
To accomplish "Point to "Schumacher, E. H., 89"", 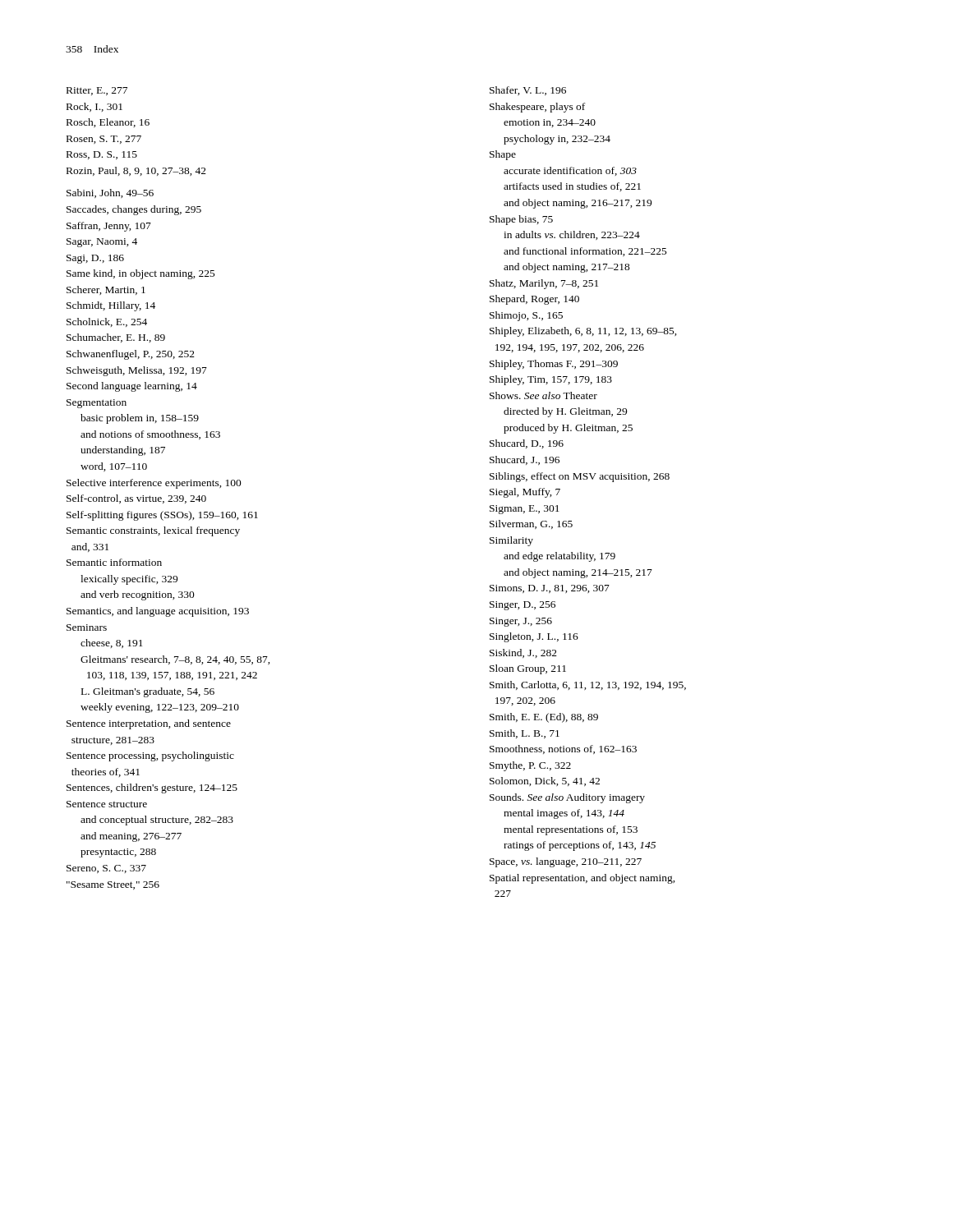I will point(116,338).
